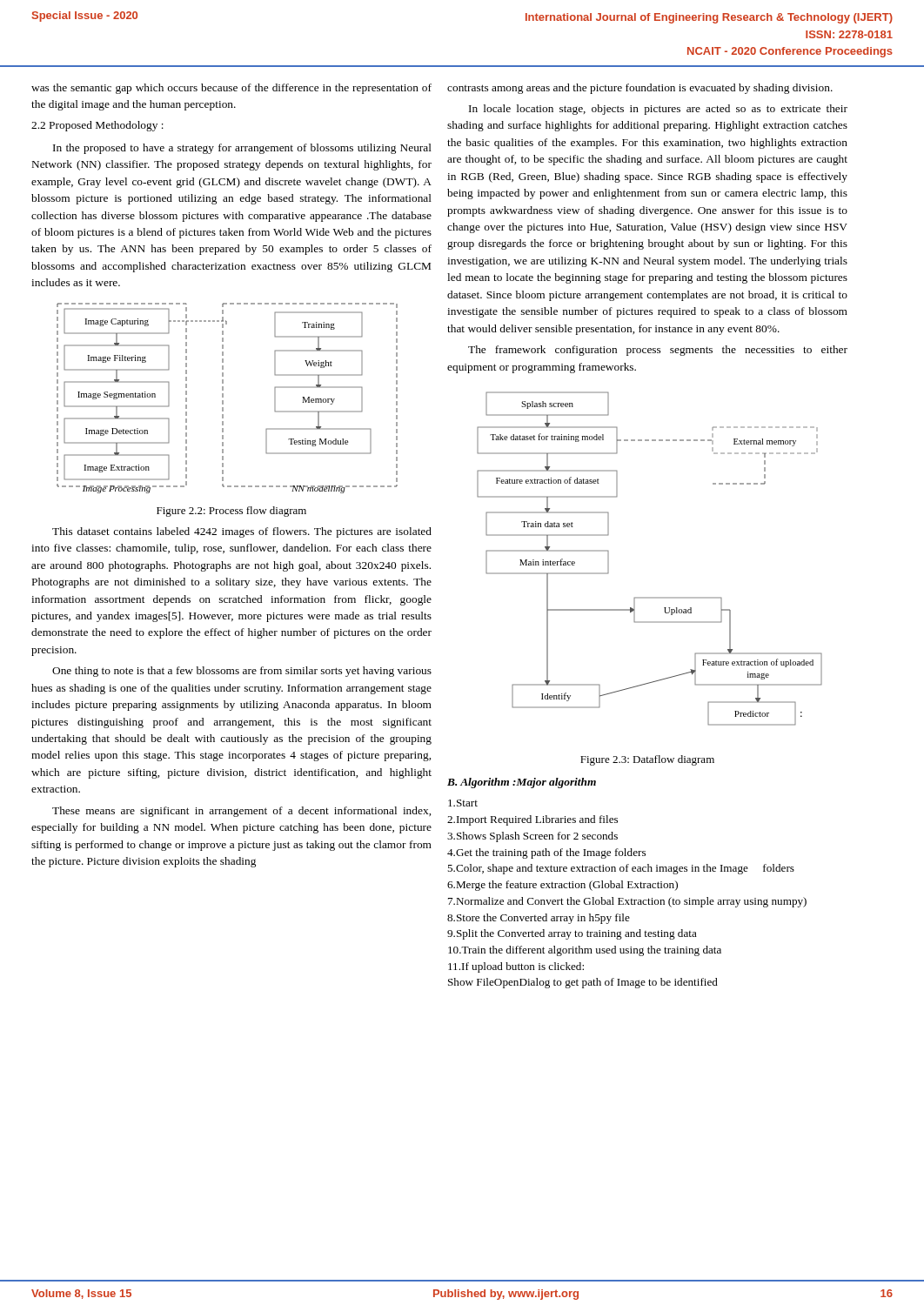This screenshot has width=924, height=1305.
Task: Find the block on this page that starts "4.Get the training"
Action: (647, 853)
